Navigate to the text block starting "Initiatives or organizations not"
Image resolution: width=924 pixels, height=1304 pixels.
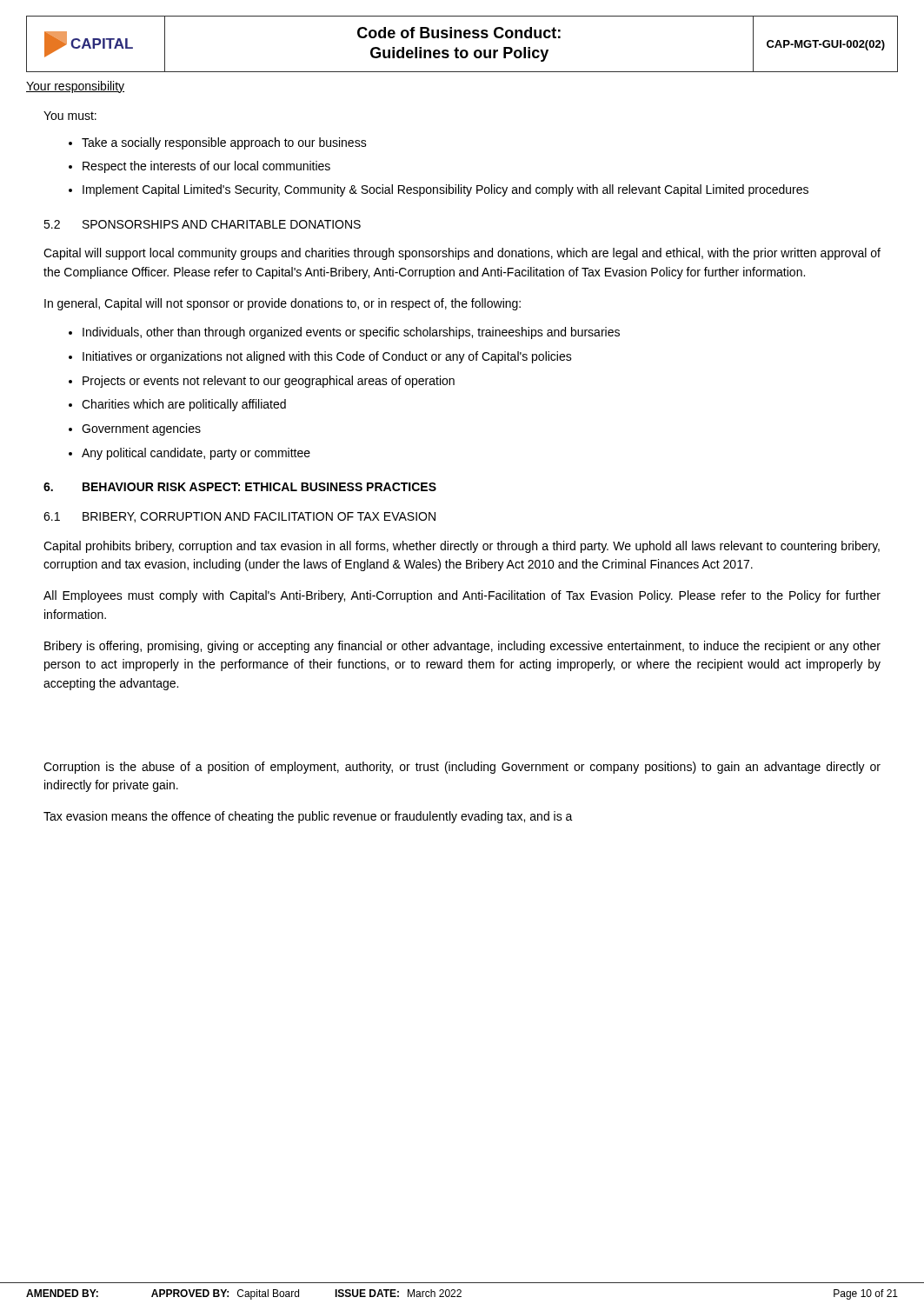tap(327, 356)
